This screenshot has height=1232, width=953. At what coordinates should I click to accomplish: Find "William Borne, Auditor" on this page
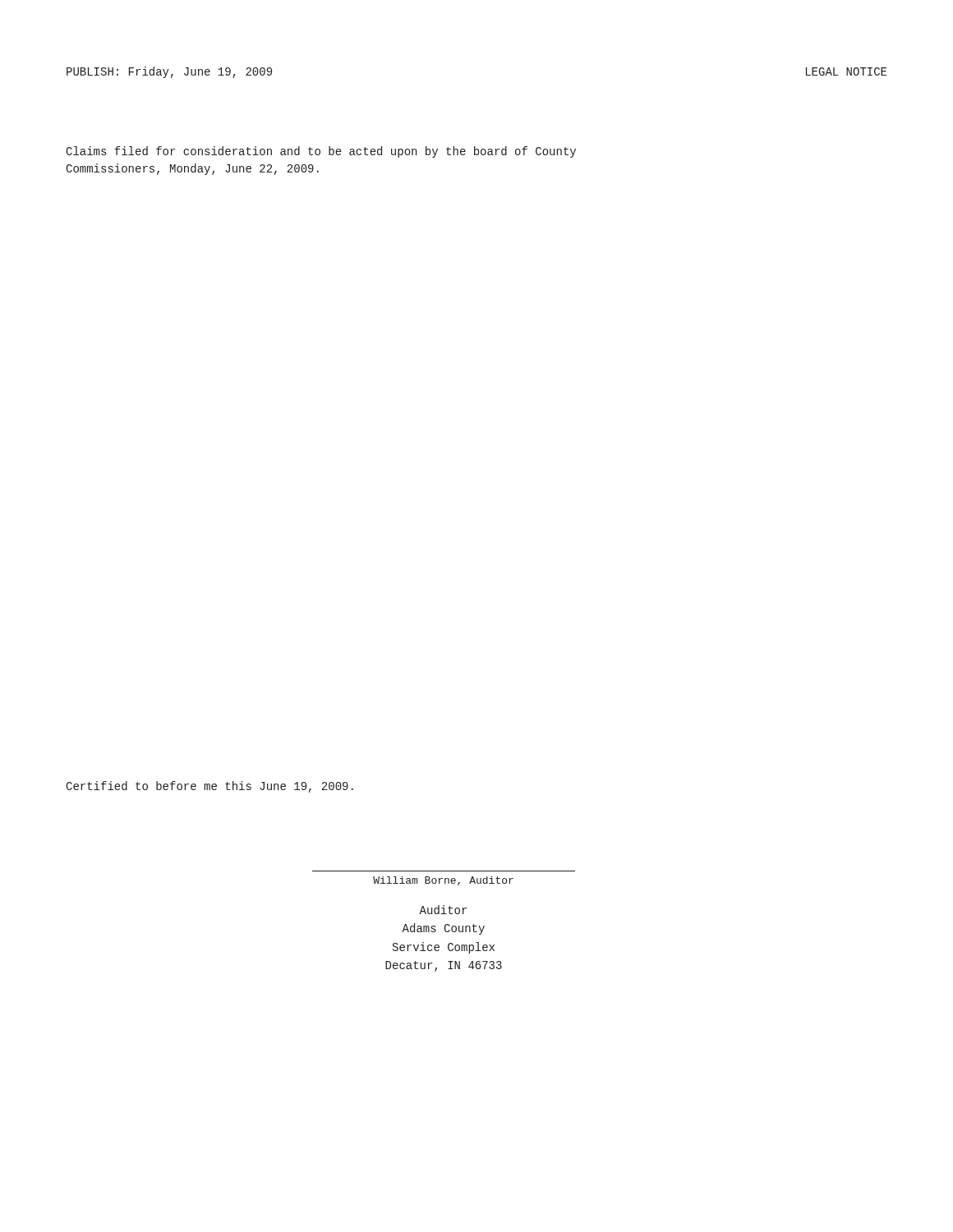pyautogui.click(x=444, y=881)
